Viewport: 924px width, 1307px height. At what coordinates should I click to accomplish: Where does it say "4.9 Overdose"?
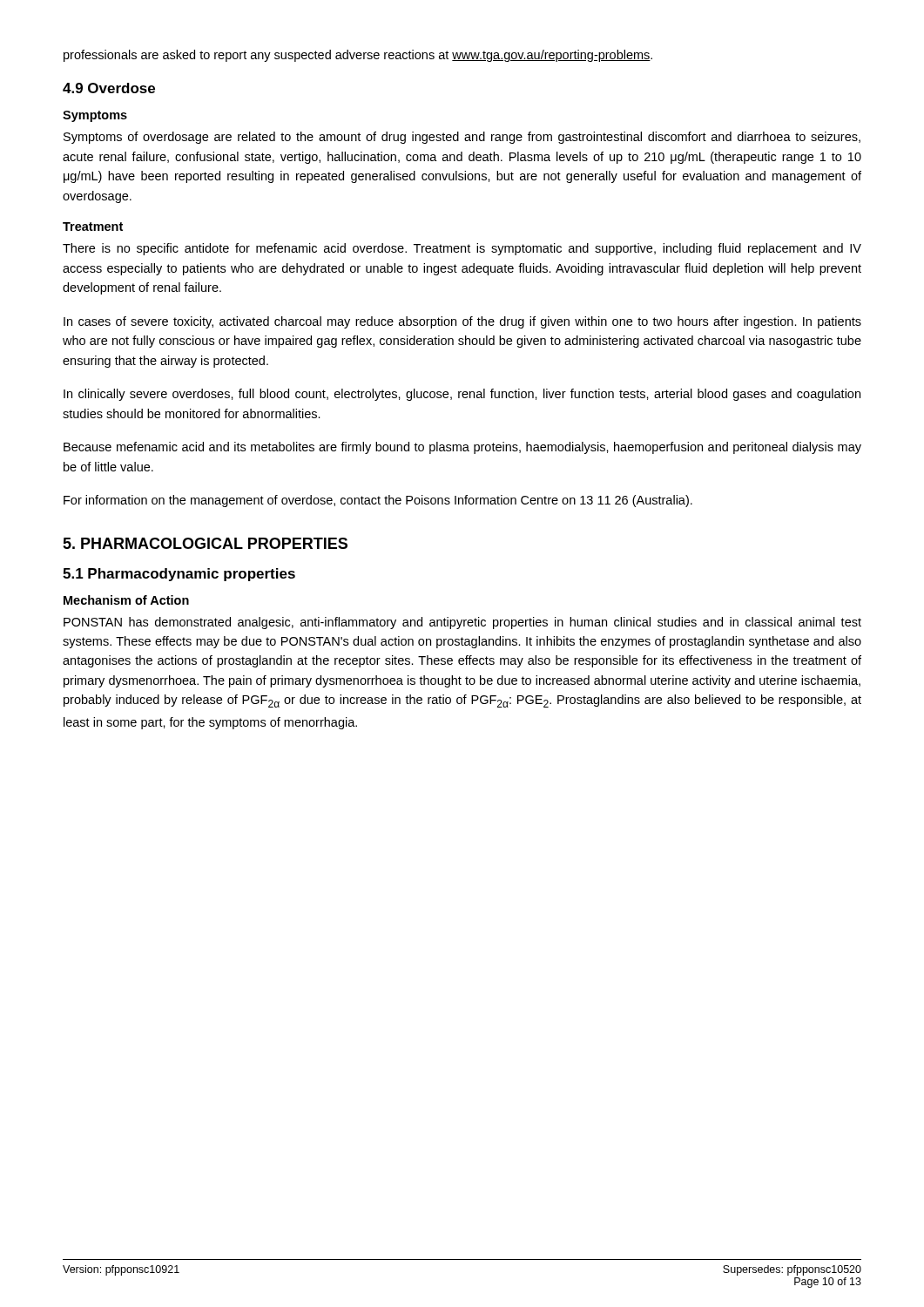(109, 89)
